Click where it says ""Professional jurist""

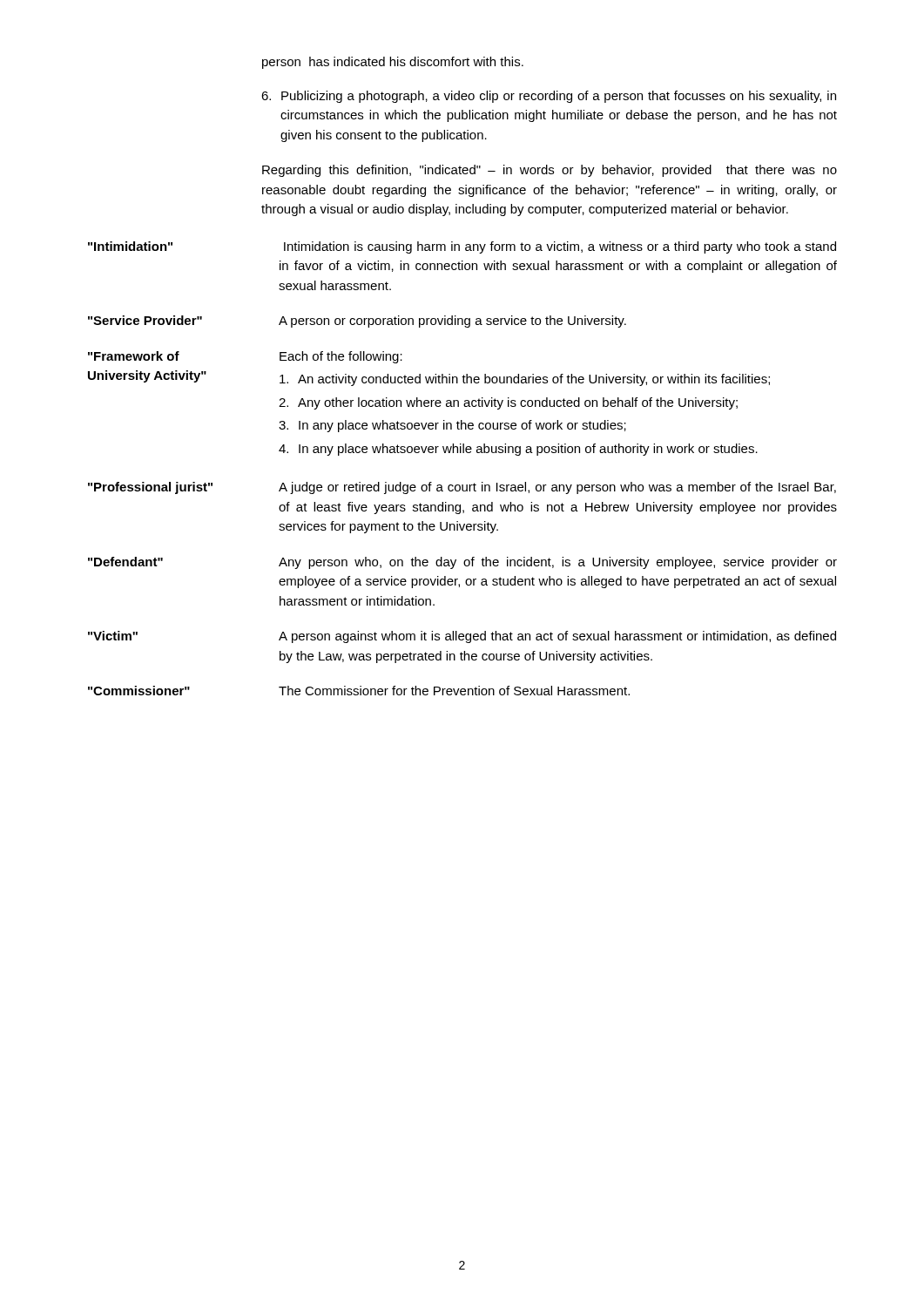150,487
